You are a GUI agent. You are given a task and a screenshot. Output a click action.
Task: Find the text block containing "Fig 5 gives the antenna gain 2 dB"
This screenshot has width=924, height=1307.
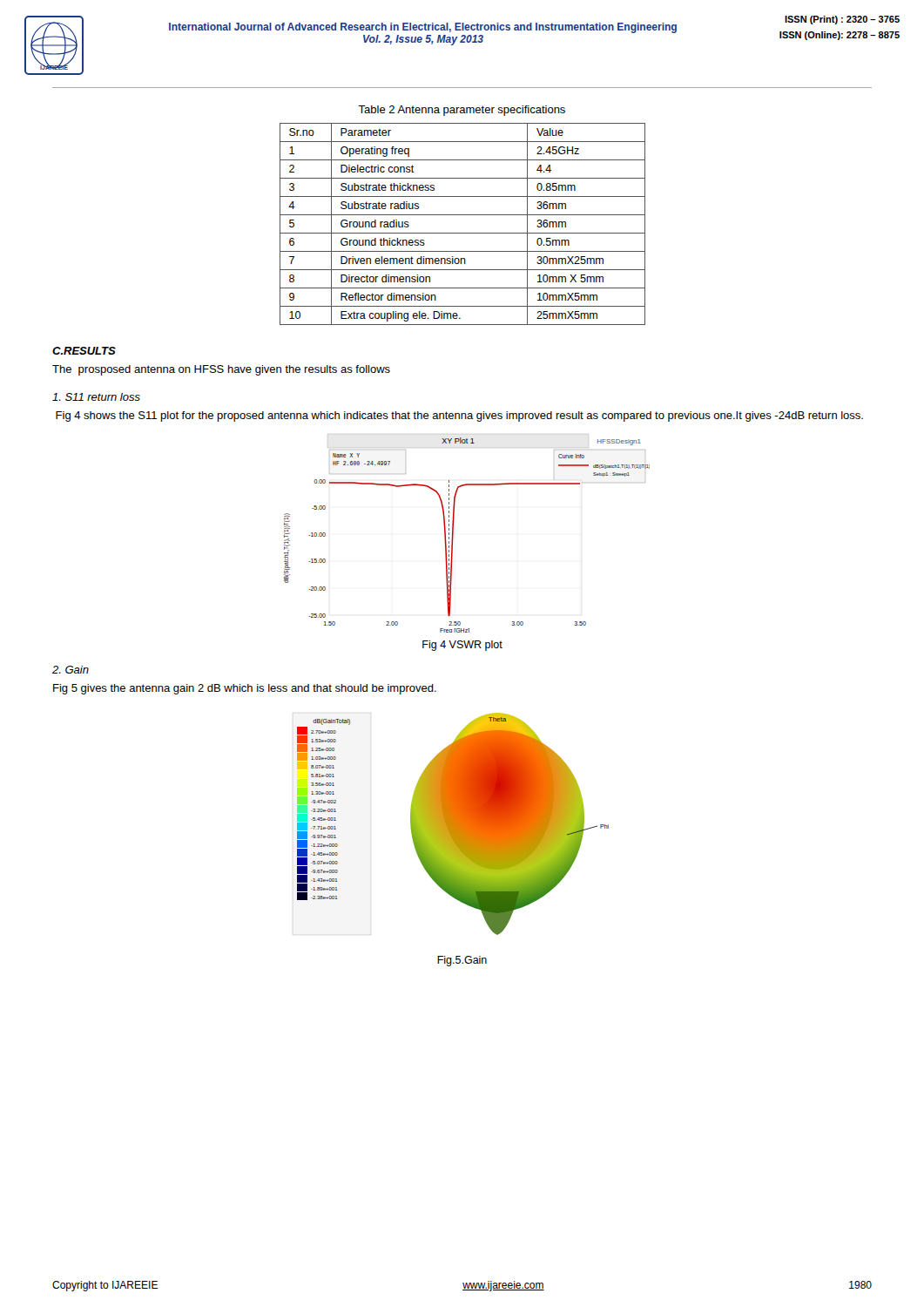point(245,688)
